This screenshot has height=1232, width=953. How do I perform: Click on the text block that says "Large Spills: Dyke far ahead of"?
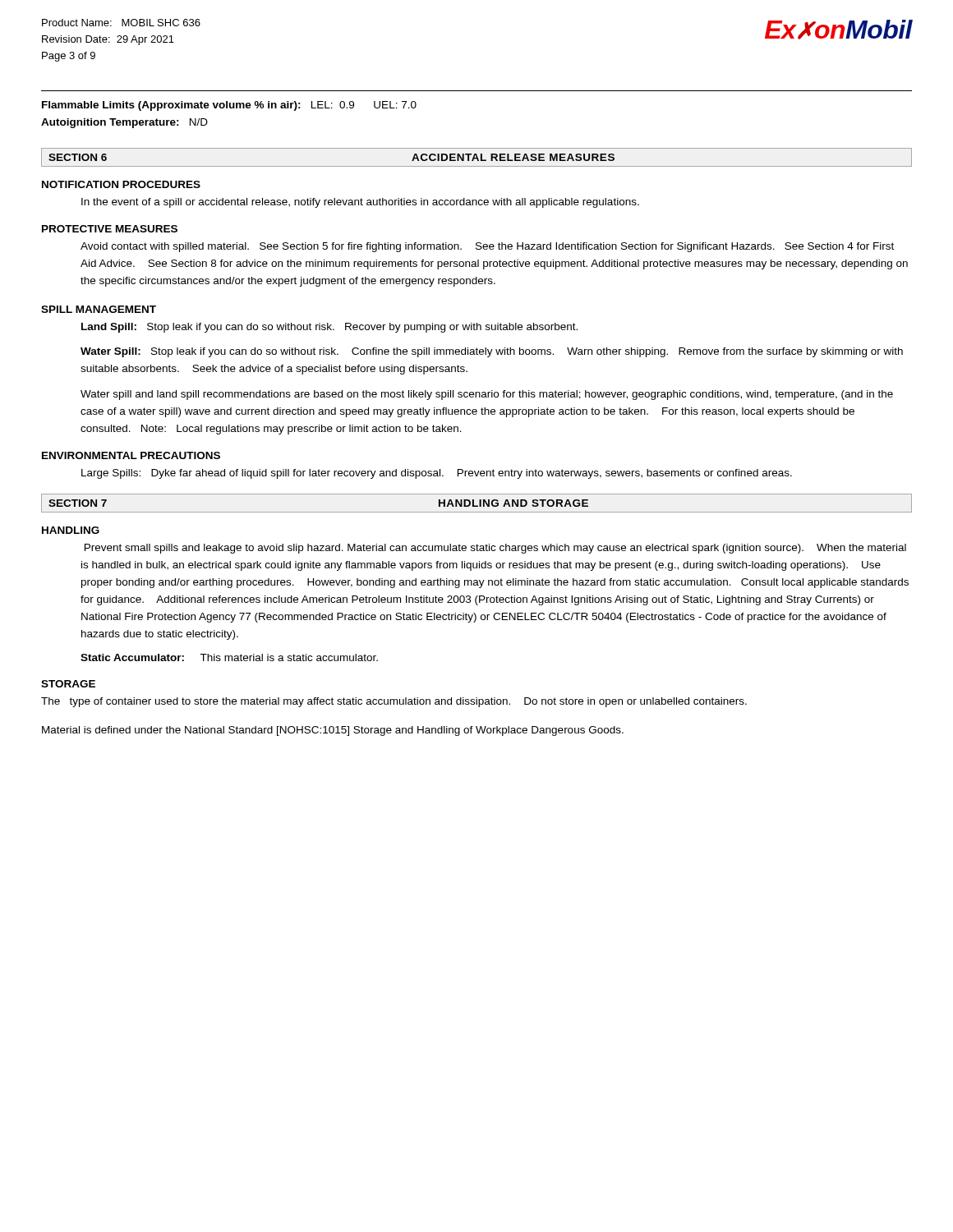[x=437, y=473]
